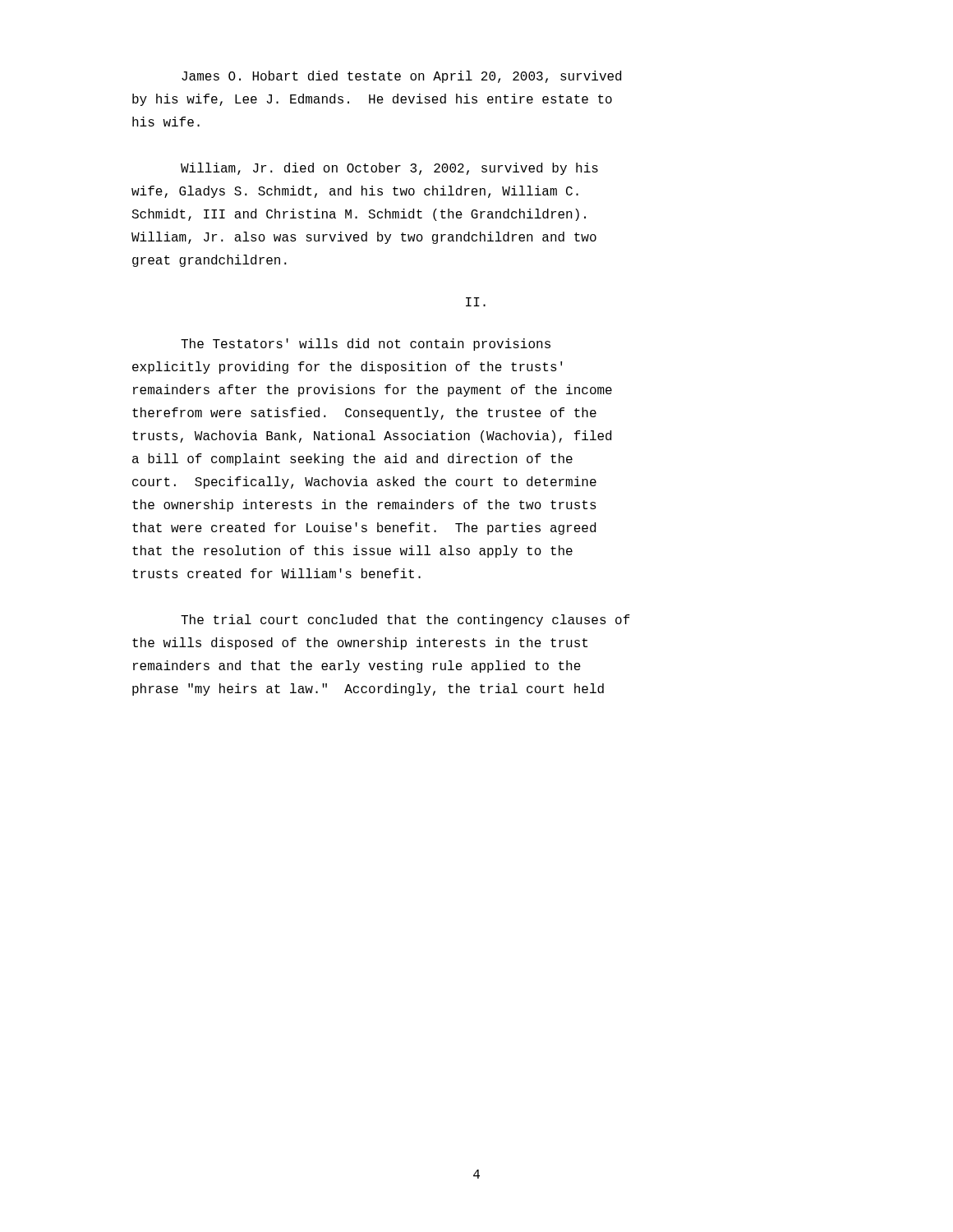The height and width of the screenshot is (1232, 953).
Task: Select a section header
Action: pyautogui.click(x=476, y=303)
